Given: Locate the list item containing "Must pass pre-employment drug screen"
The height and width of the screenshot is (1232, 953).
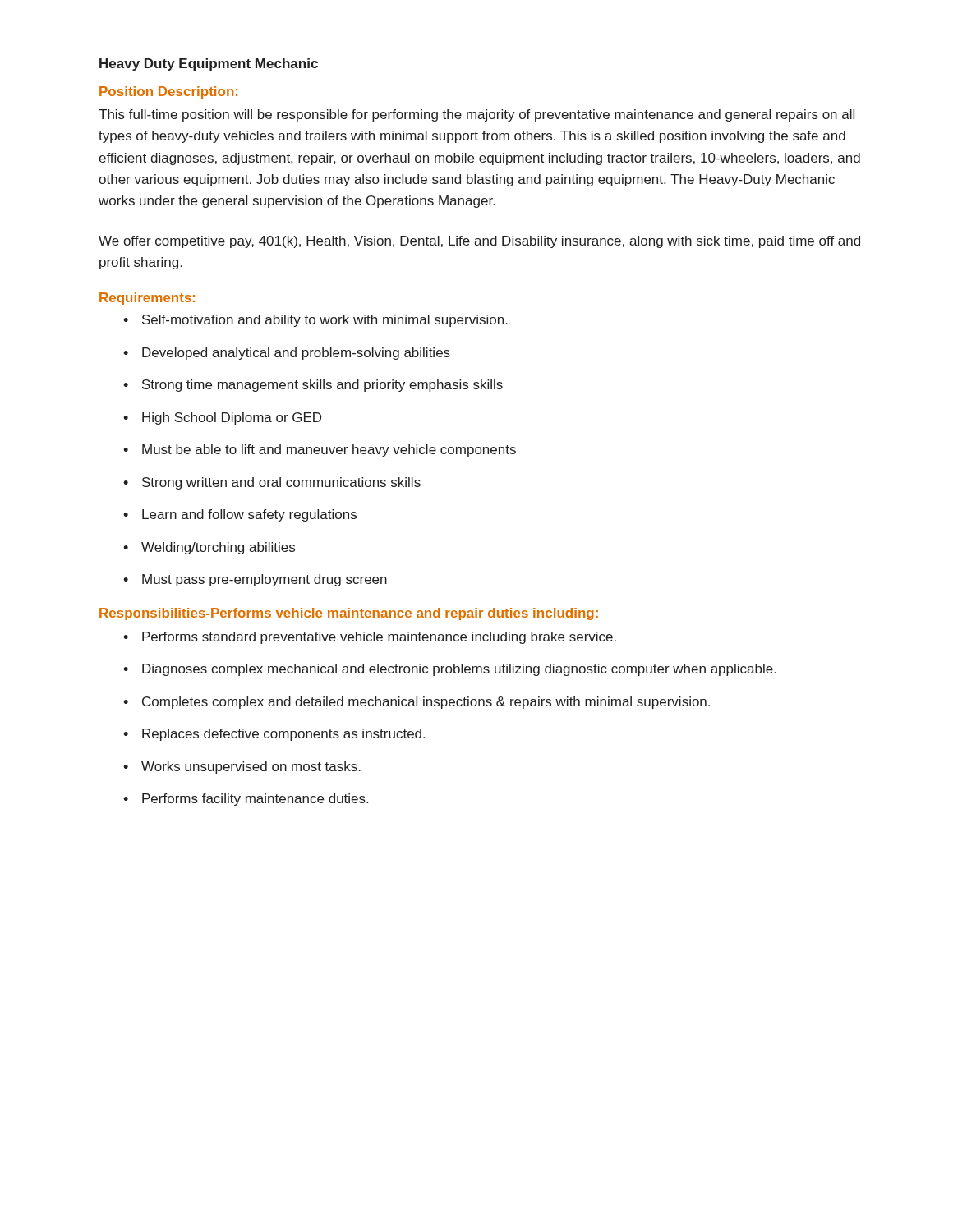Looking at the screenshot, I should click(264, 580).
